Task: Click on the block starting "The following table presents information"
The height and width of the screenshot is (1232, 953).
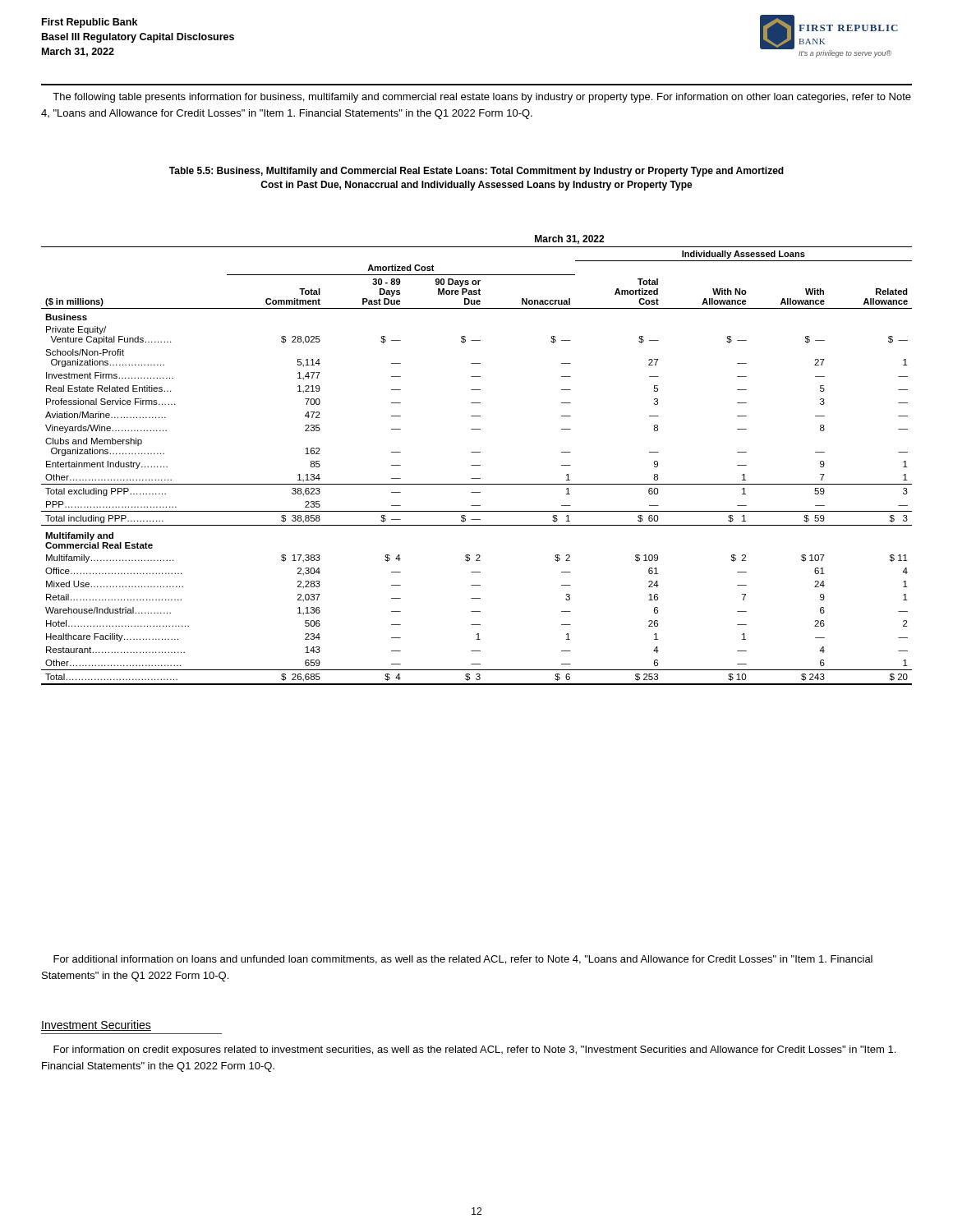Action: [x=476, y=105]
